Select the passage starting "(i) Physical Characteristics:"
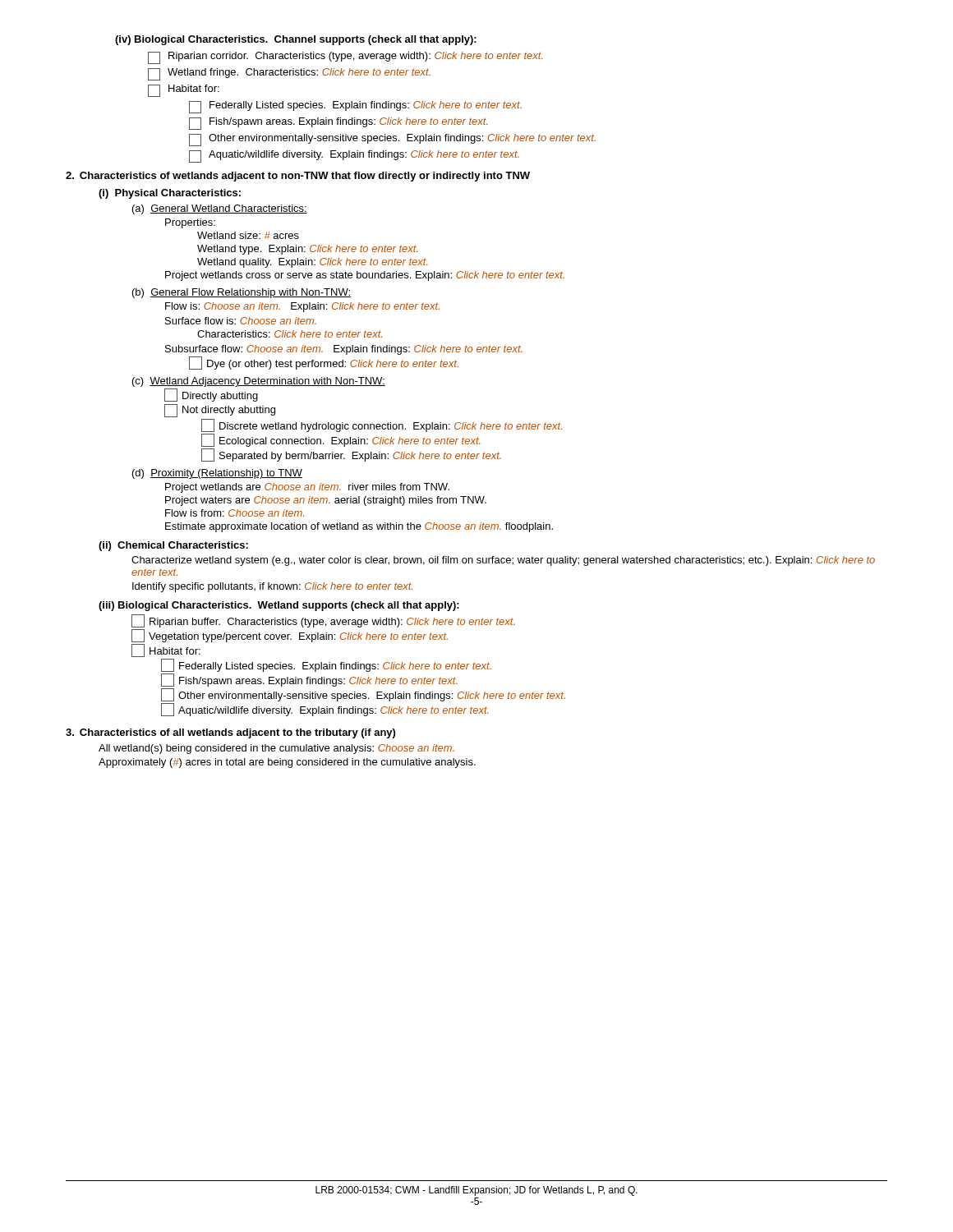The image size is (953, 1232). (170, 193)
